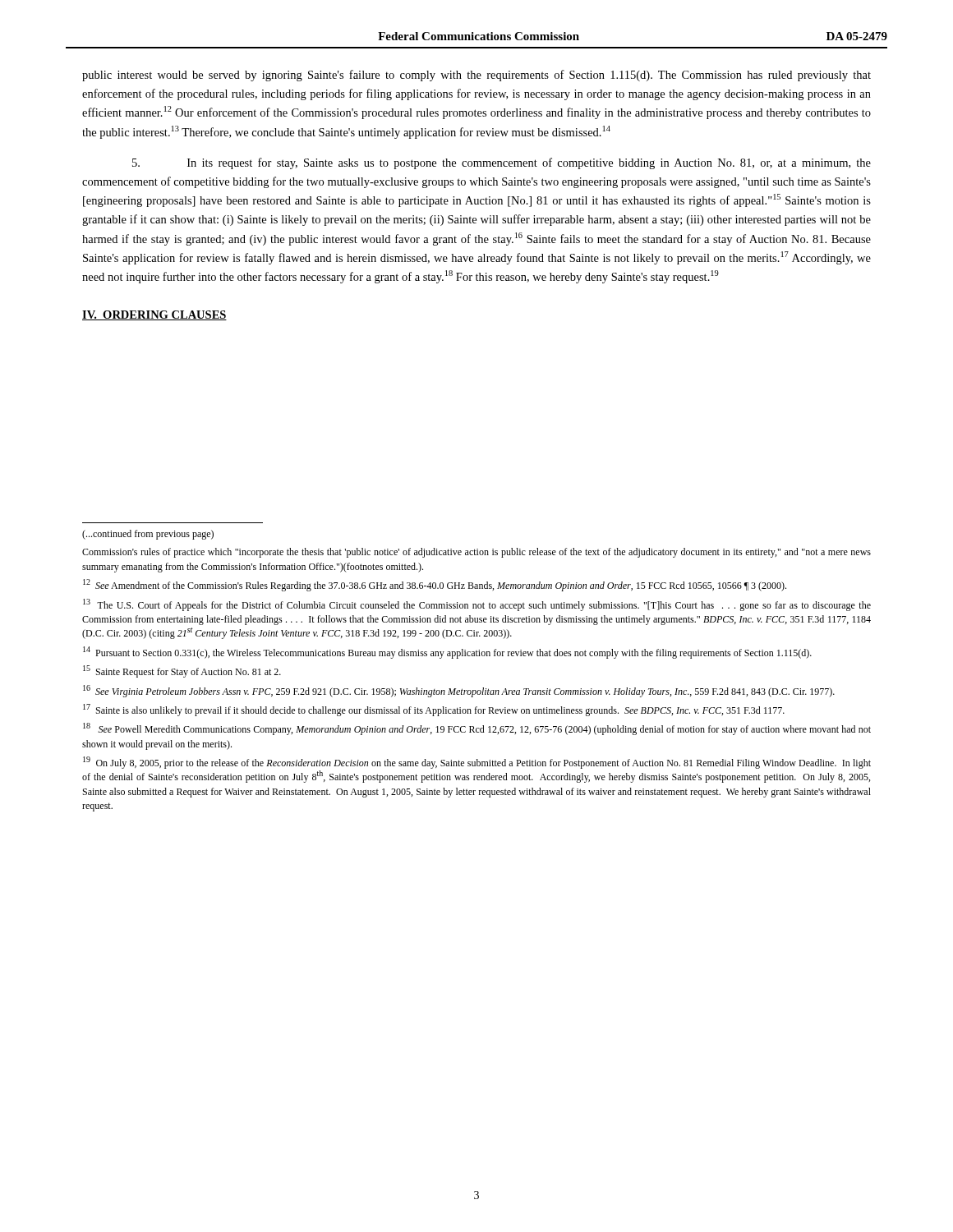Find the element starting "(...continued from previous page)"

pos(148,534)
